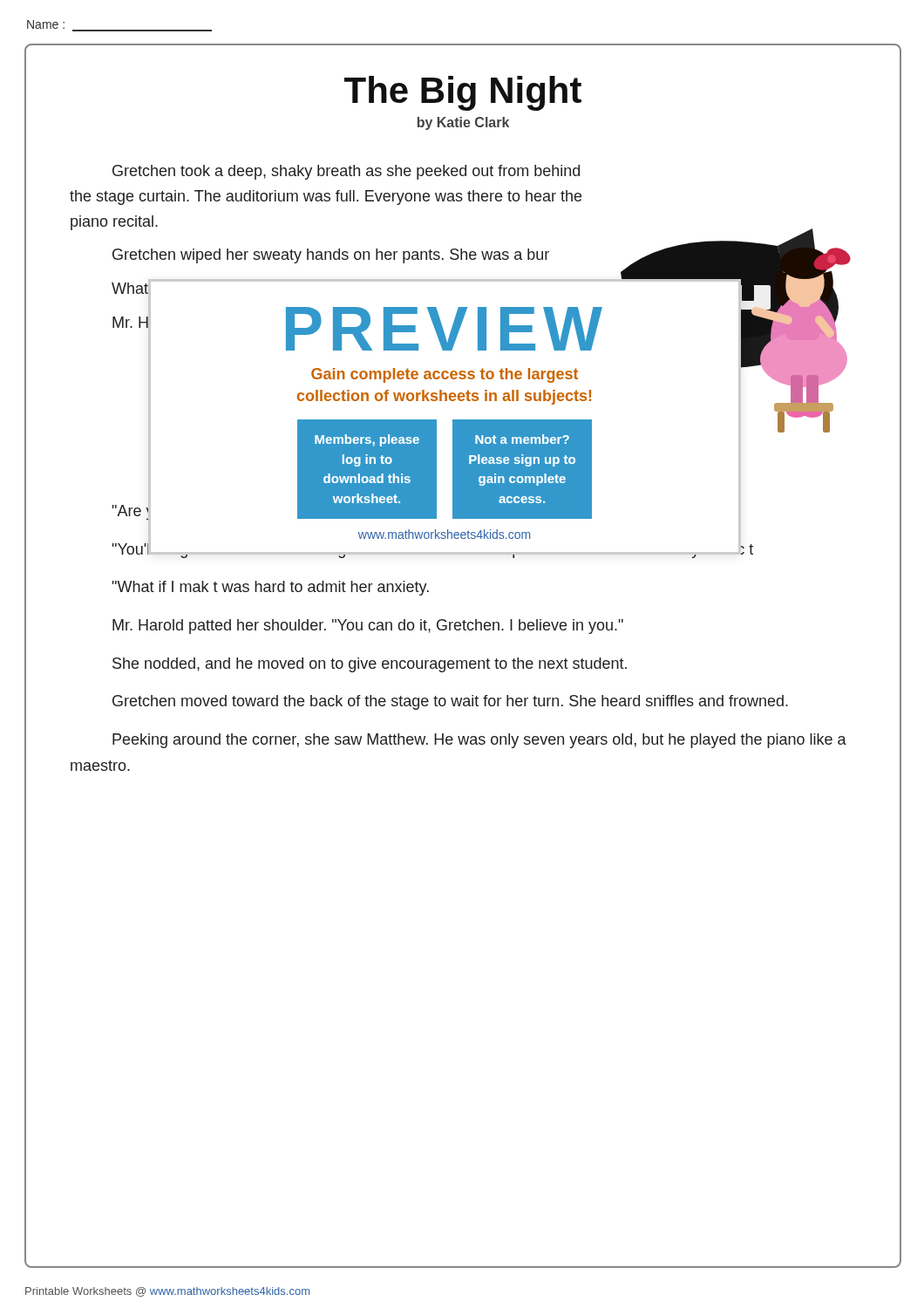The width and height of the screenshot is (924, 1308).
Task: Locate the infographic
Action: [445, 417]
